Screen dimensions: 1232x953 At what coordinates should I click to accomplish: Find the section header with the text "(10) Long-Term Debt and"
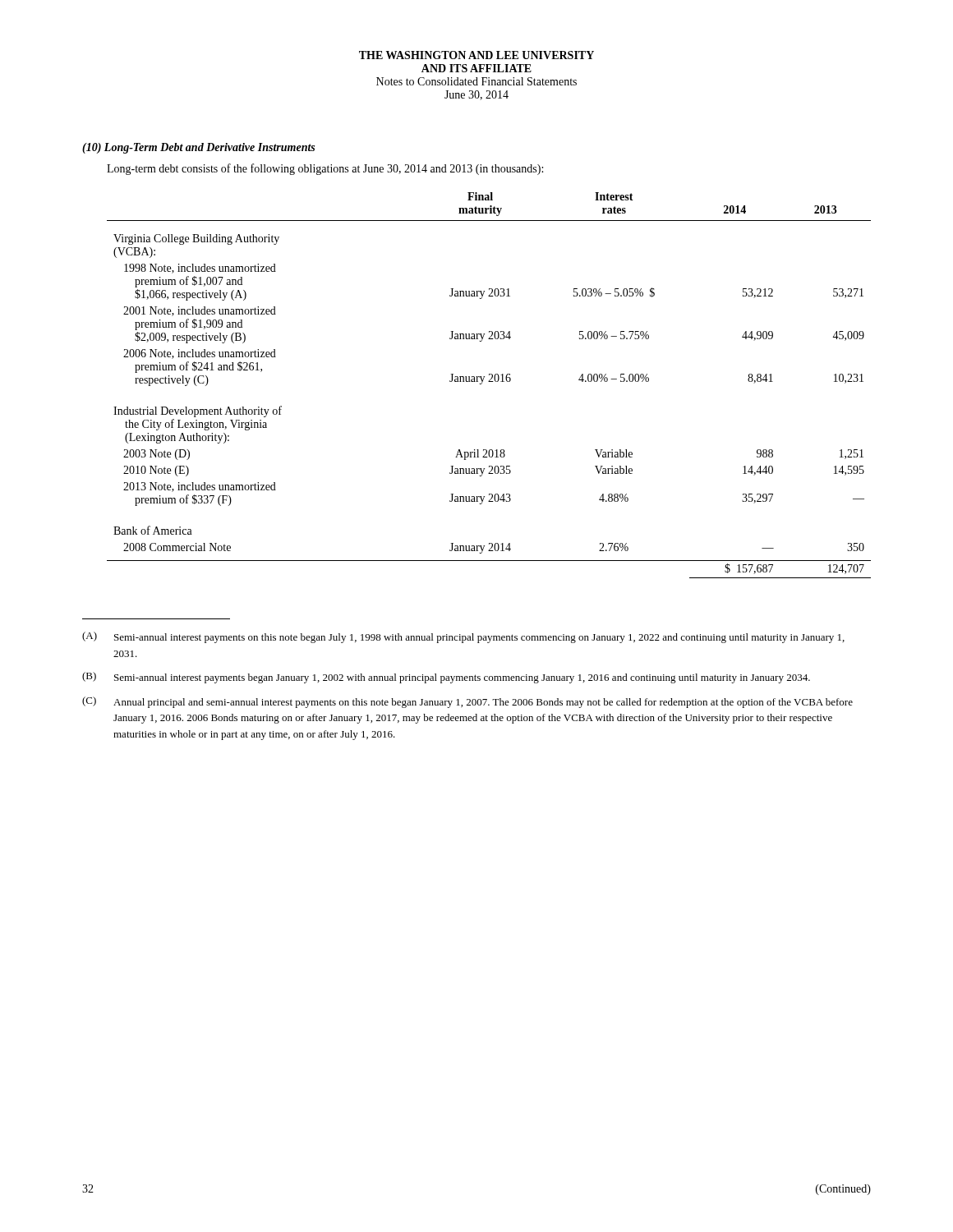click(199, 147)
